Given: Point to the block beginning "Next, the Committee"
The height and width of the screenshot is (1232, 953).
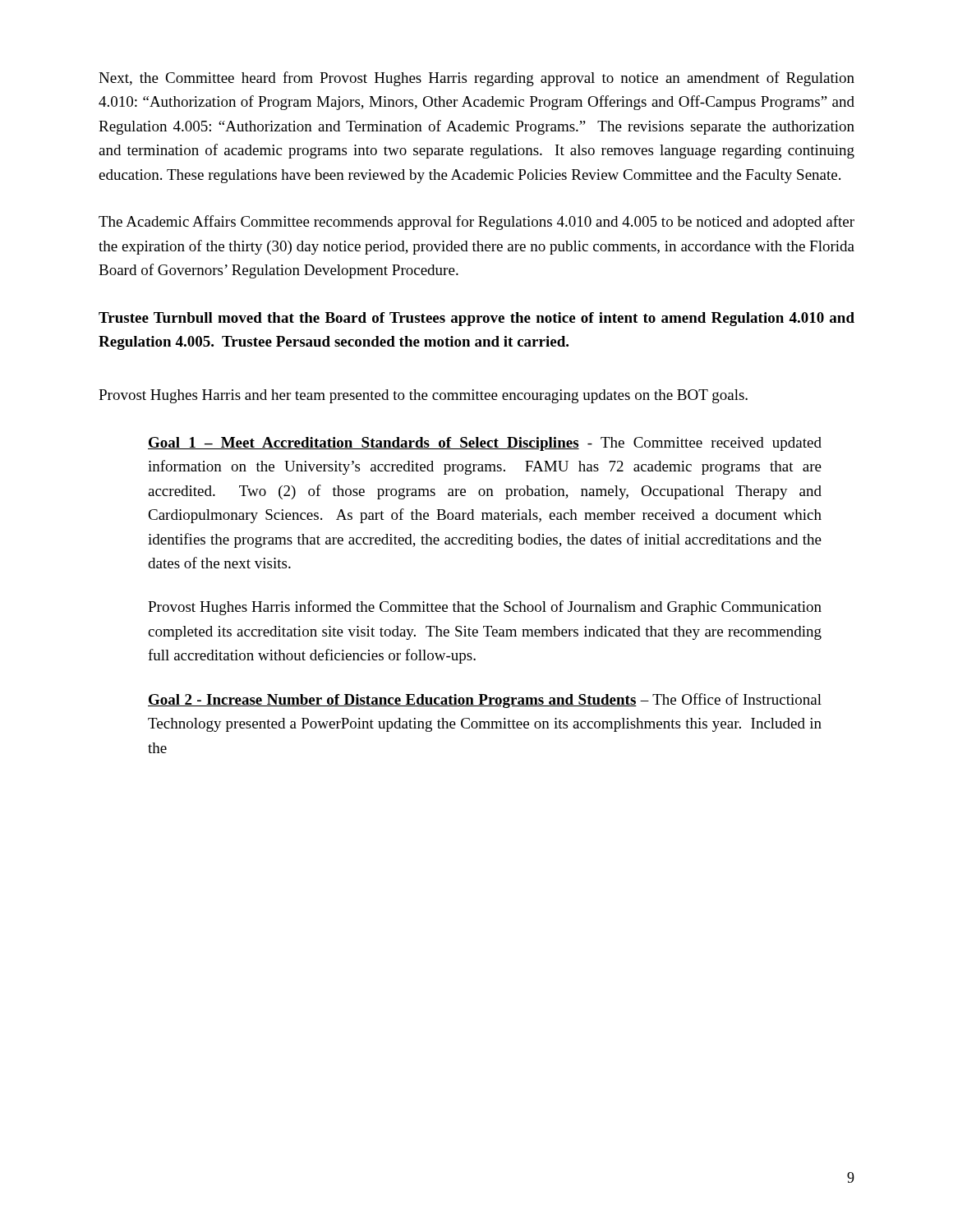Looking at the screenshot, I should [476, 126].
